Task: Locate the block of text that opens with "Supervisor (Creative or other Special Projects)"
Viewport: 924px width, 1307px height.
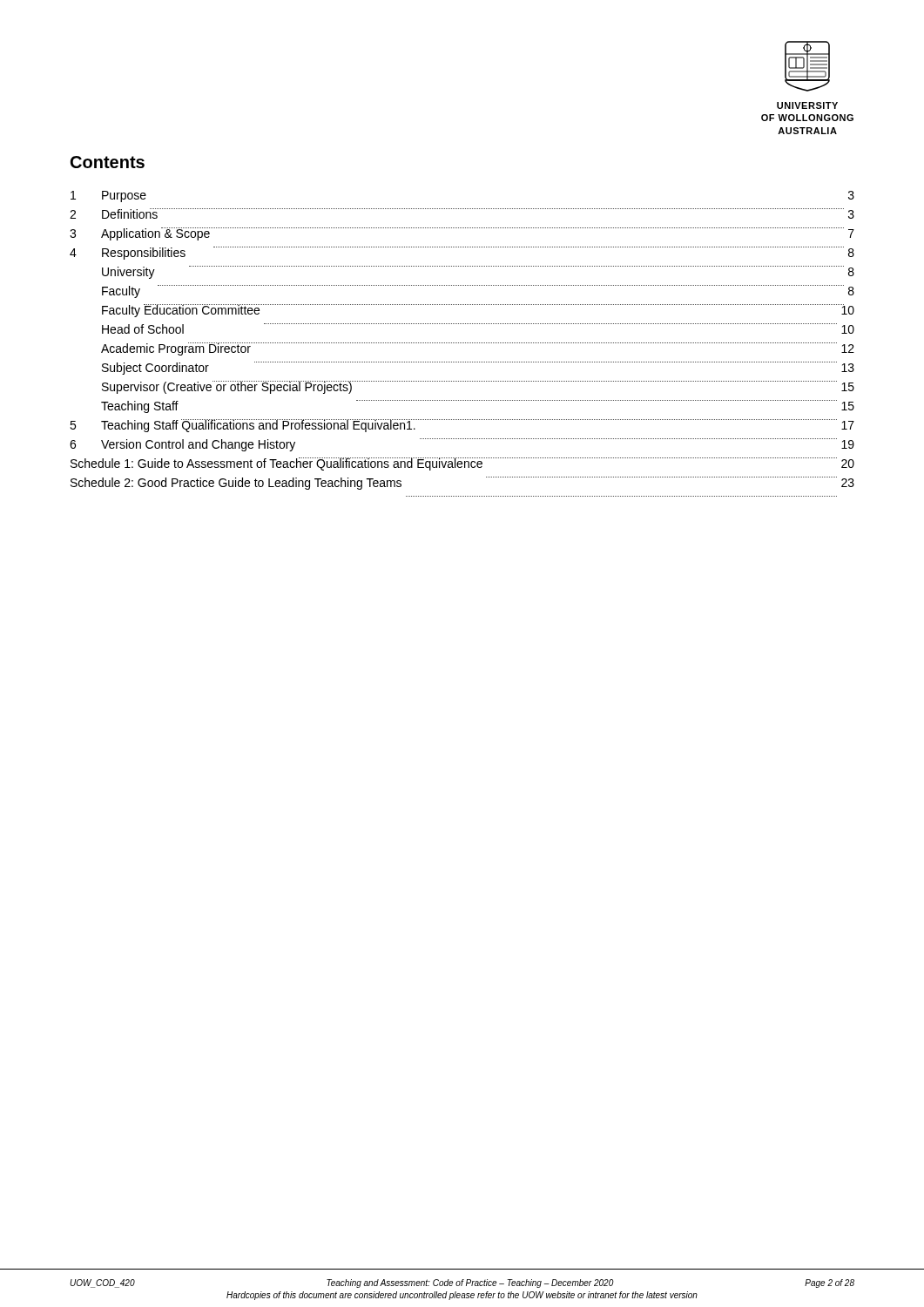Action: [x=478, y=387]
